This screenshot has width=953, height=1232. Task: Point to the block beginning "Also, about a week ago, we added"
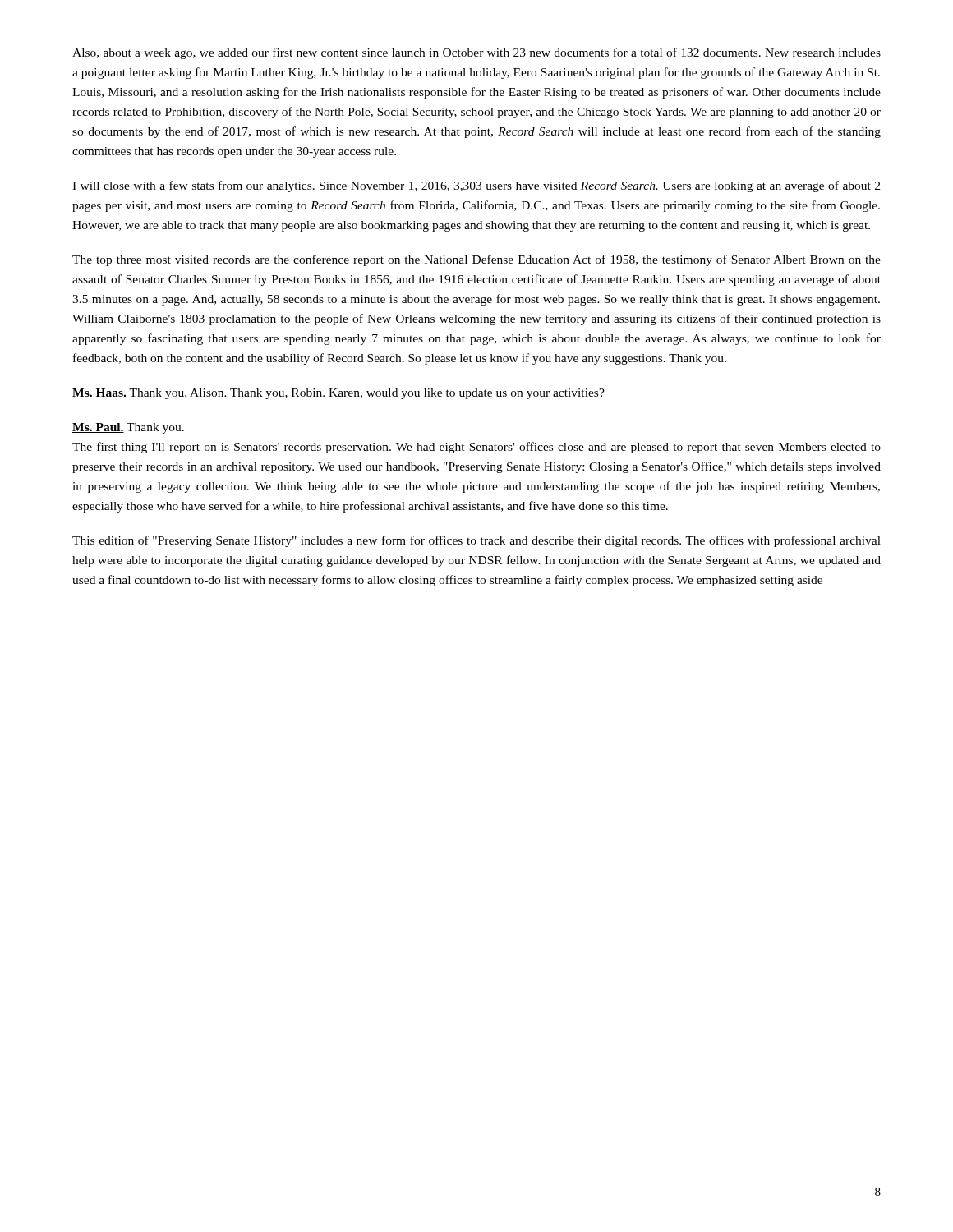tap(476, 102)
